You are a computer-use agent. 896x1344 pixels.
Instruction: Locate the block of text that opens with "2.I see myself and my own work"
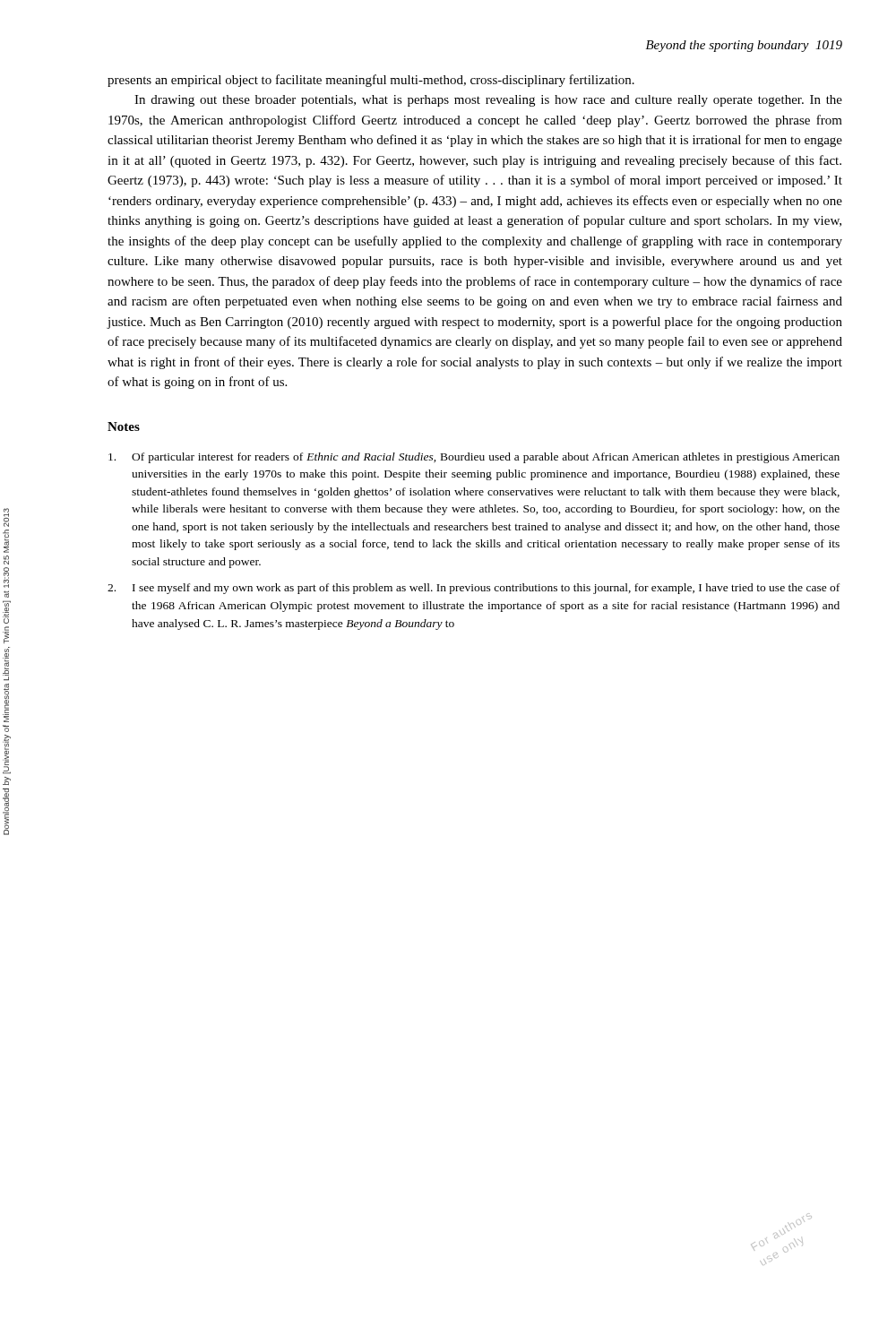tap(474, 606)
